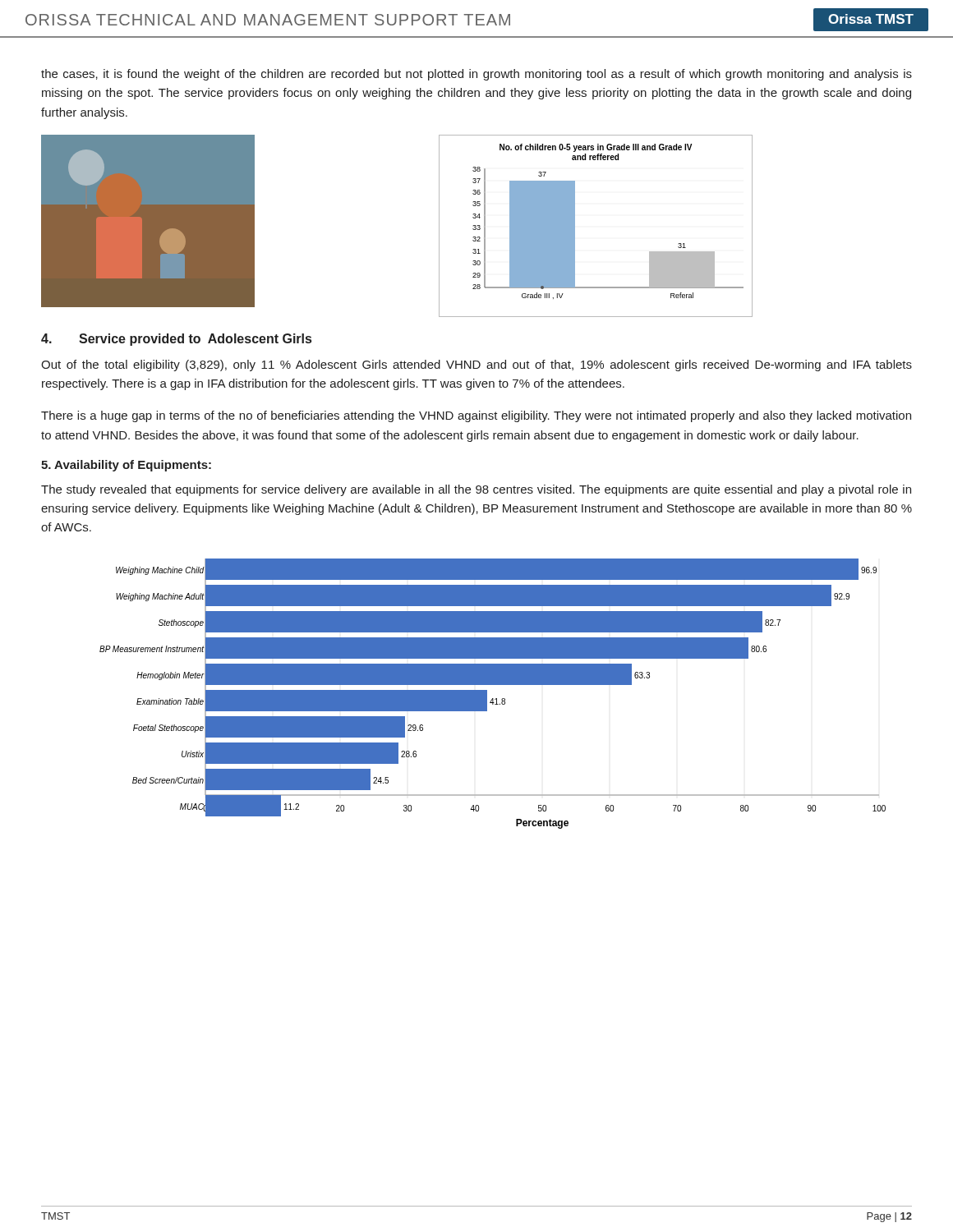The height and width of the screenshot is (1232, 953).
Task: Point to the region starting "Out of the total eligibility (3,829), only"
Action: click(x=476, y=374)
